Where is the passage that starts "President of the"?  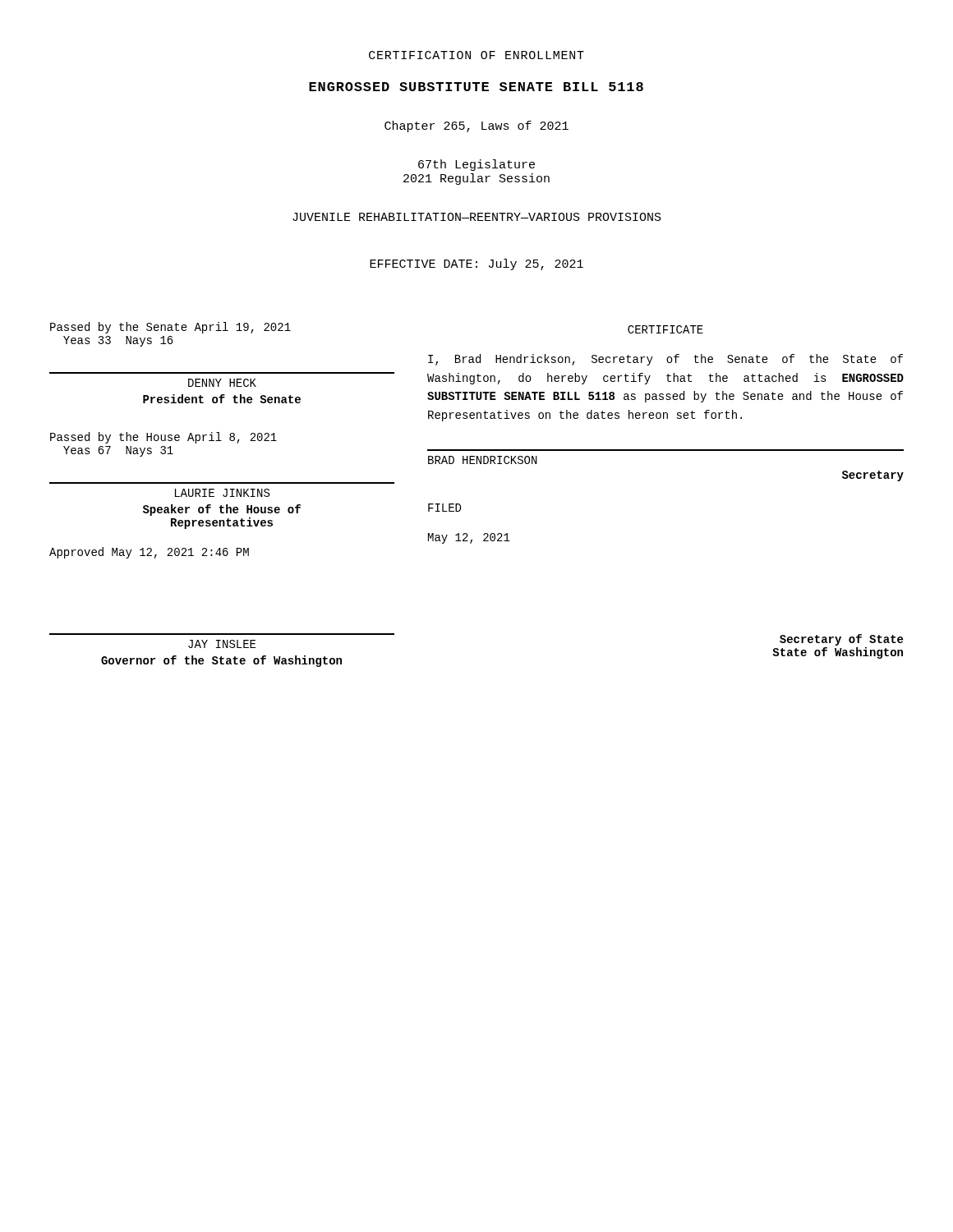click(222, 400)
